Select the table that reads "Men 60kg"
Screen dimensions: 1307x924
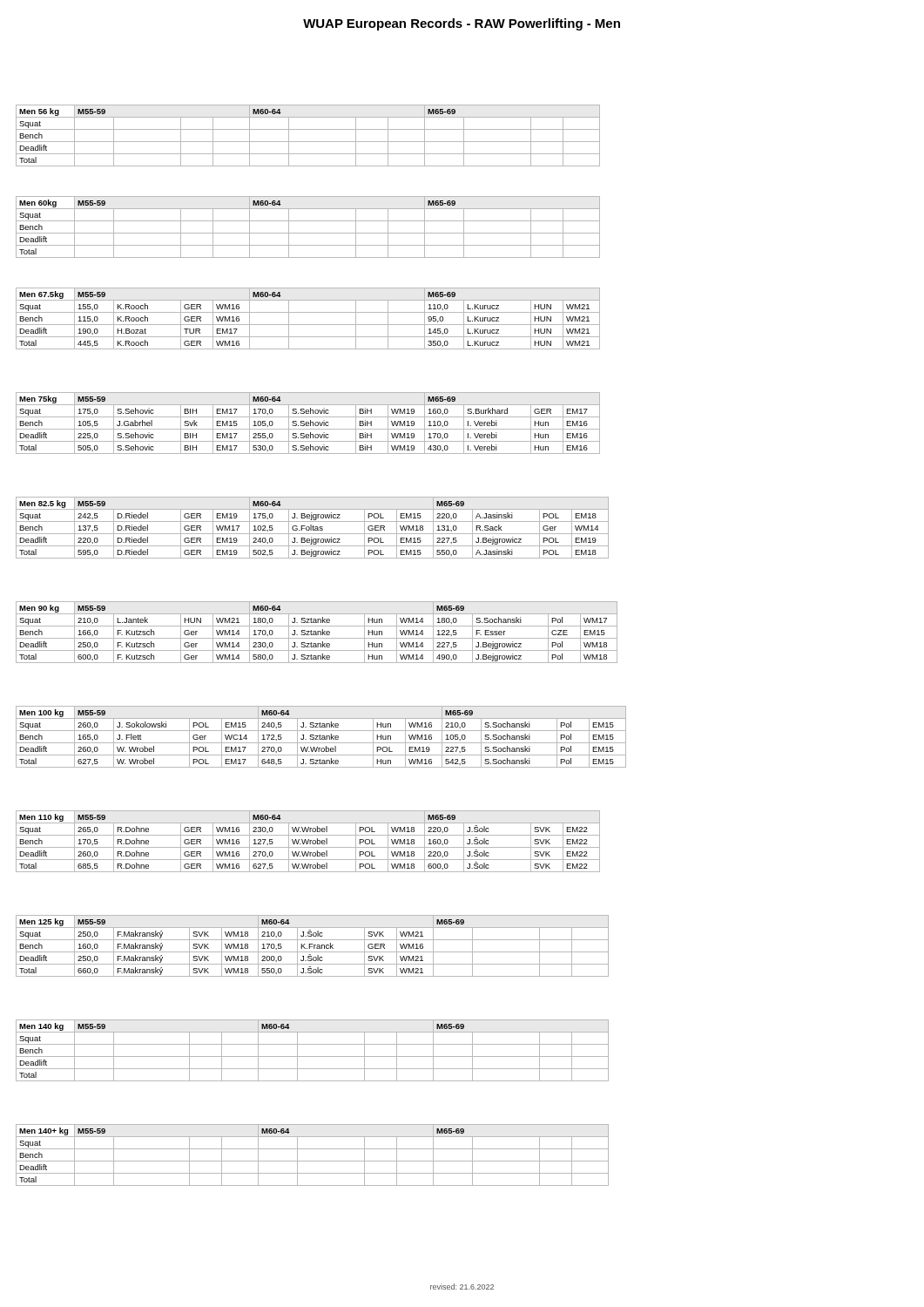[308, 227]
